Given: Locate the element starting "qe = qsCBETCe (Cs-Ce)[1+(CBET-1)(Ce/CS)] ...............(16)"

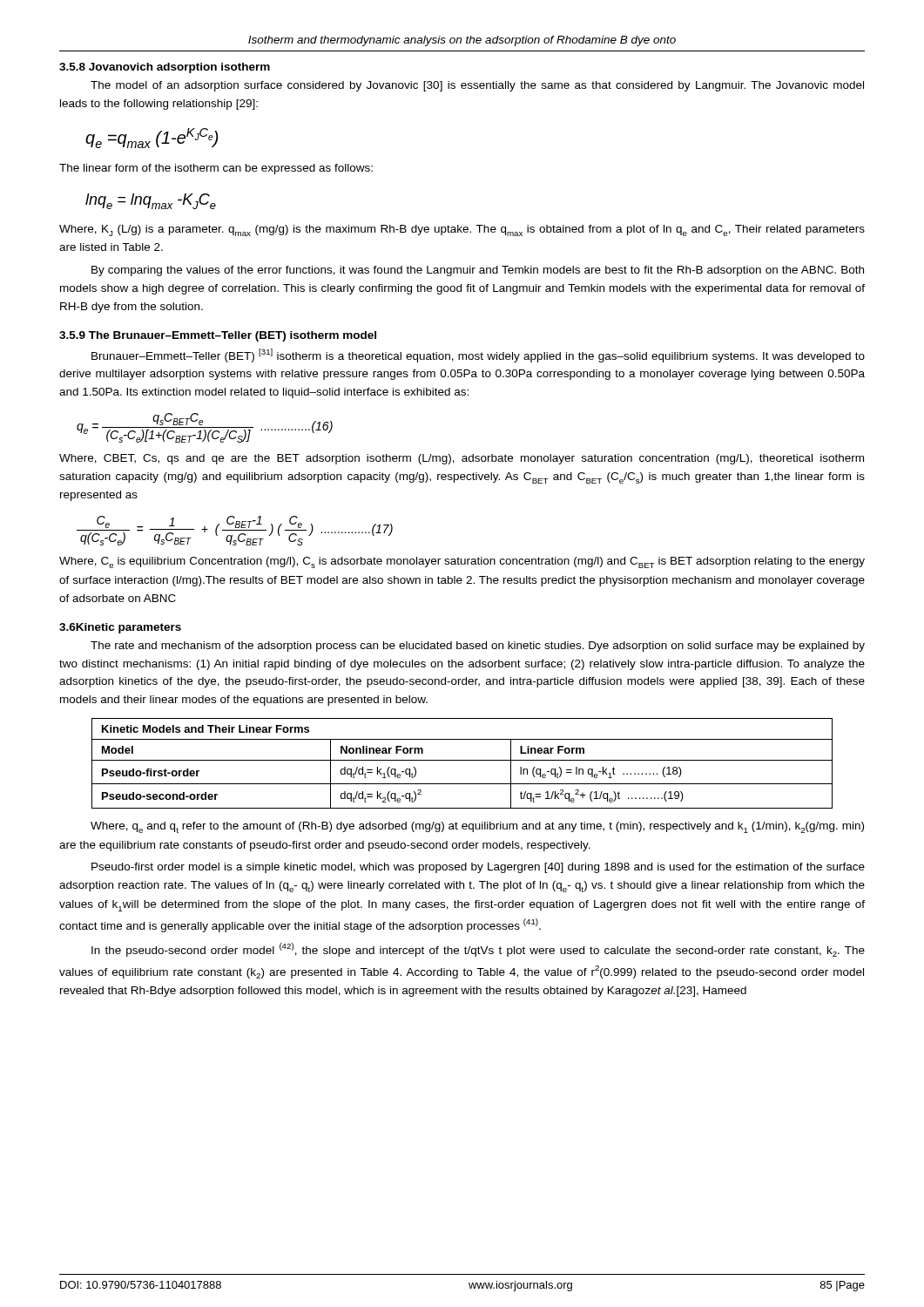Looking at the screenshot, I should [205, 427].
